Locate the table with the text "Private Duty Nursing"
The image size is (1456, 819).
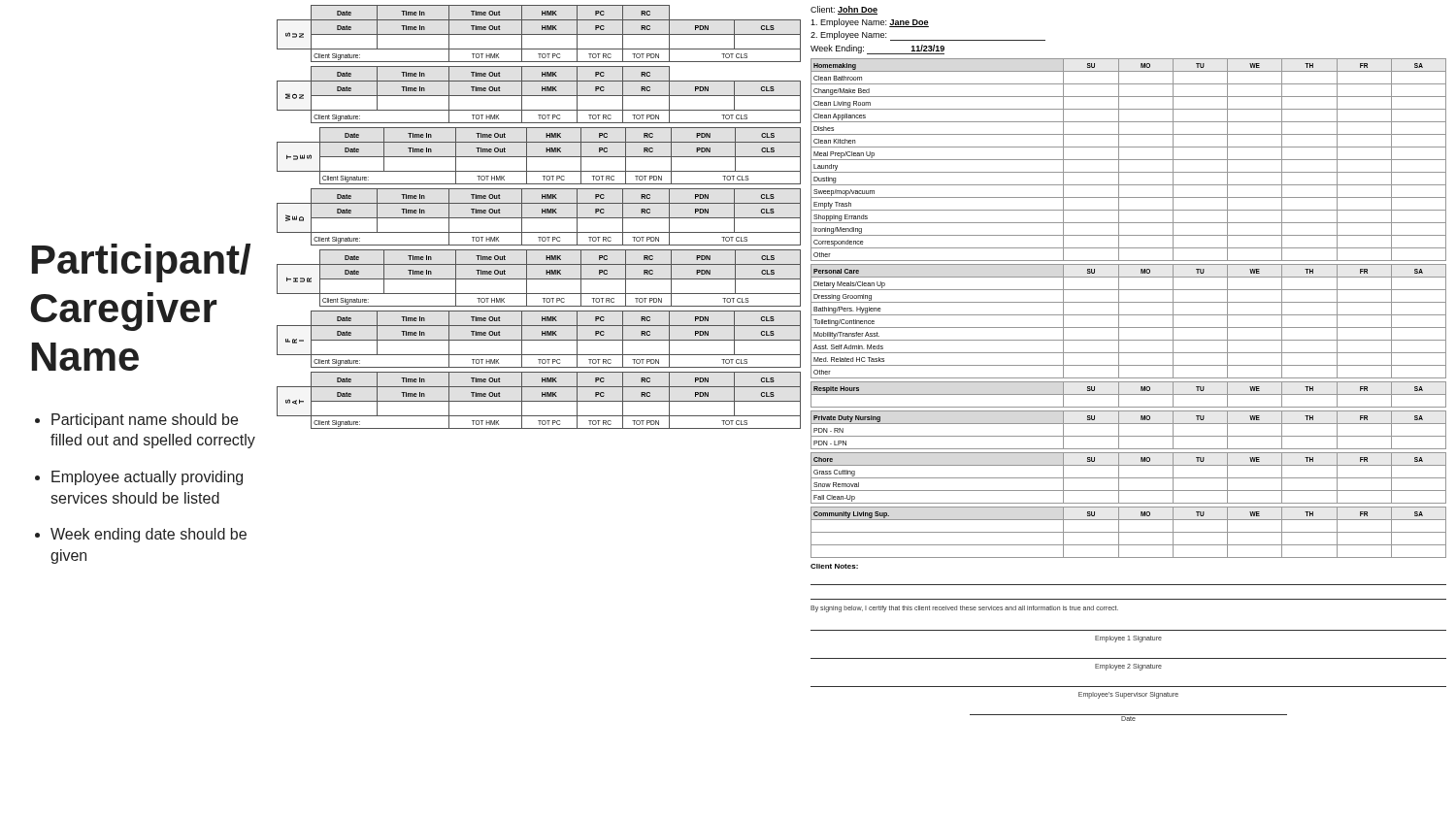click(1128, 430)
